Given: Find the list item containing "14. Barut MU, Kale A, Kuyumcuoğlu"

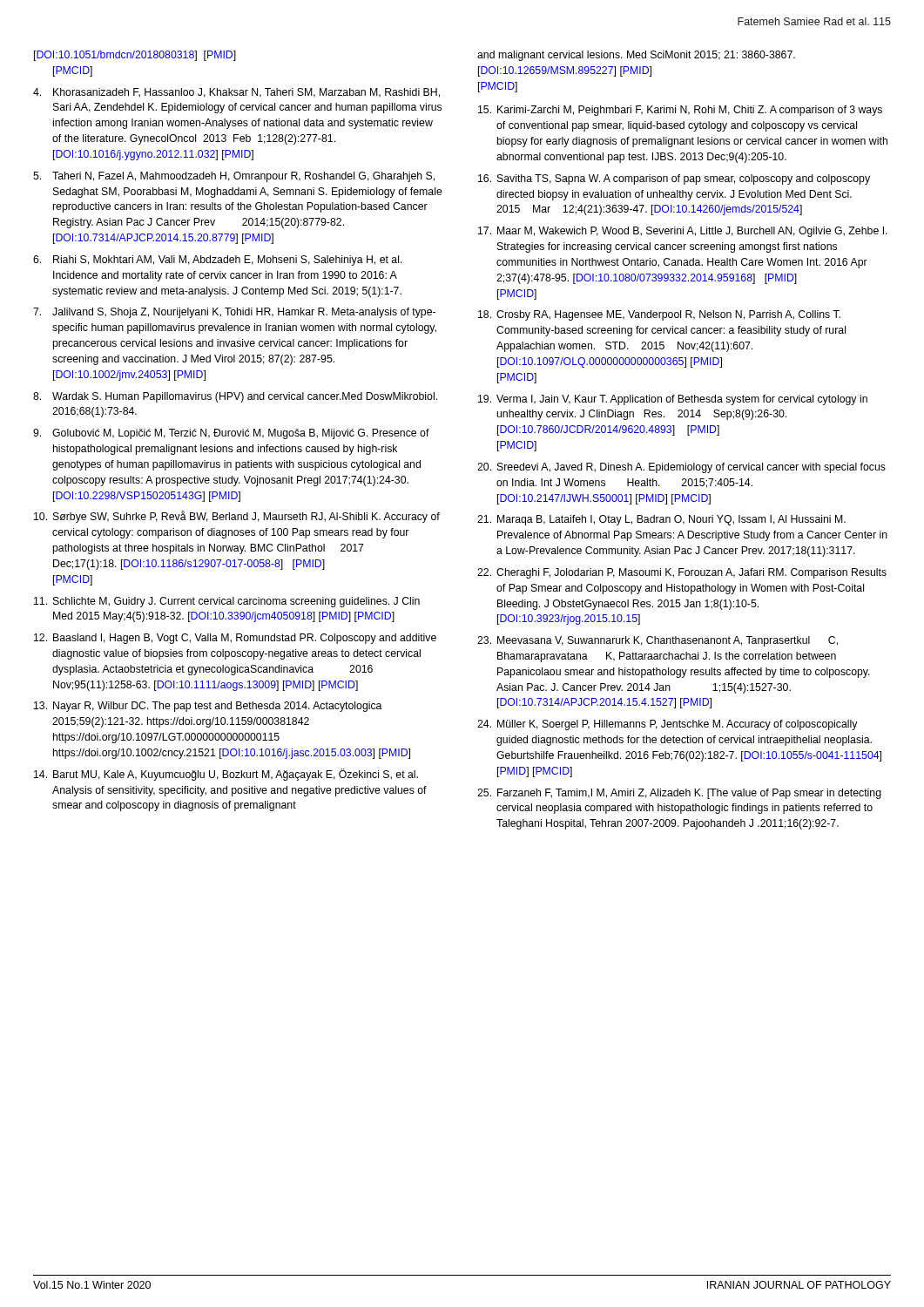Looking at the screenshot, I should pos(238,791).
